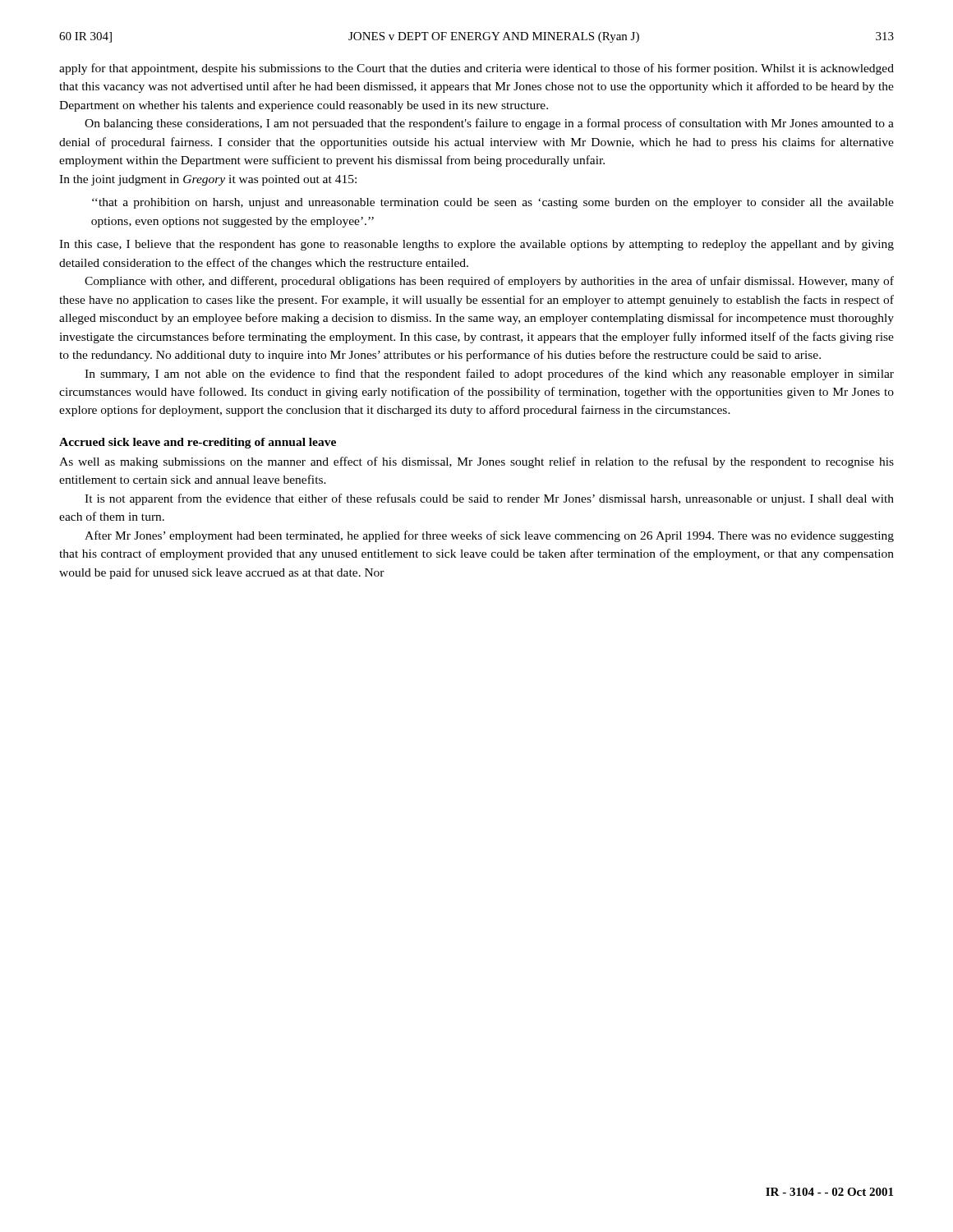The height and width of the screenshot is (1232, 953).
Task: Click on the region starting "‘‘that a prohibition"
Action: (492, 212)
